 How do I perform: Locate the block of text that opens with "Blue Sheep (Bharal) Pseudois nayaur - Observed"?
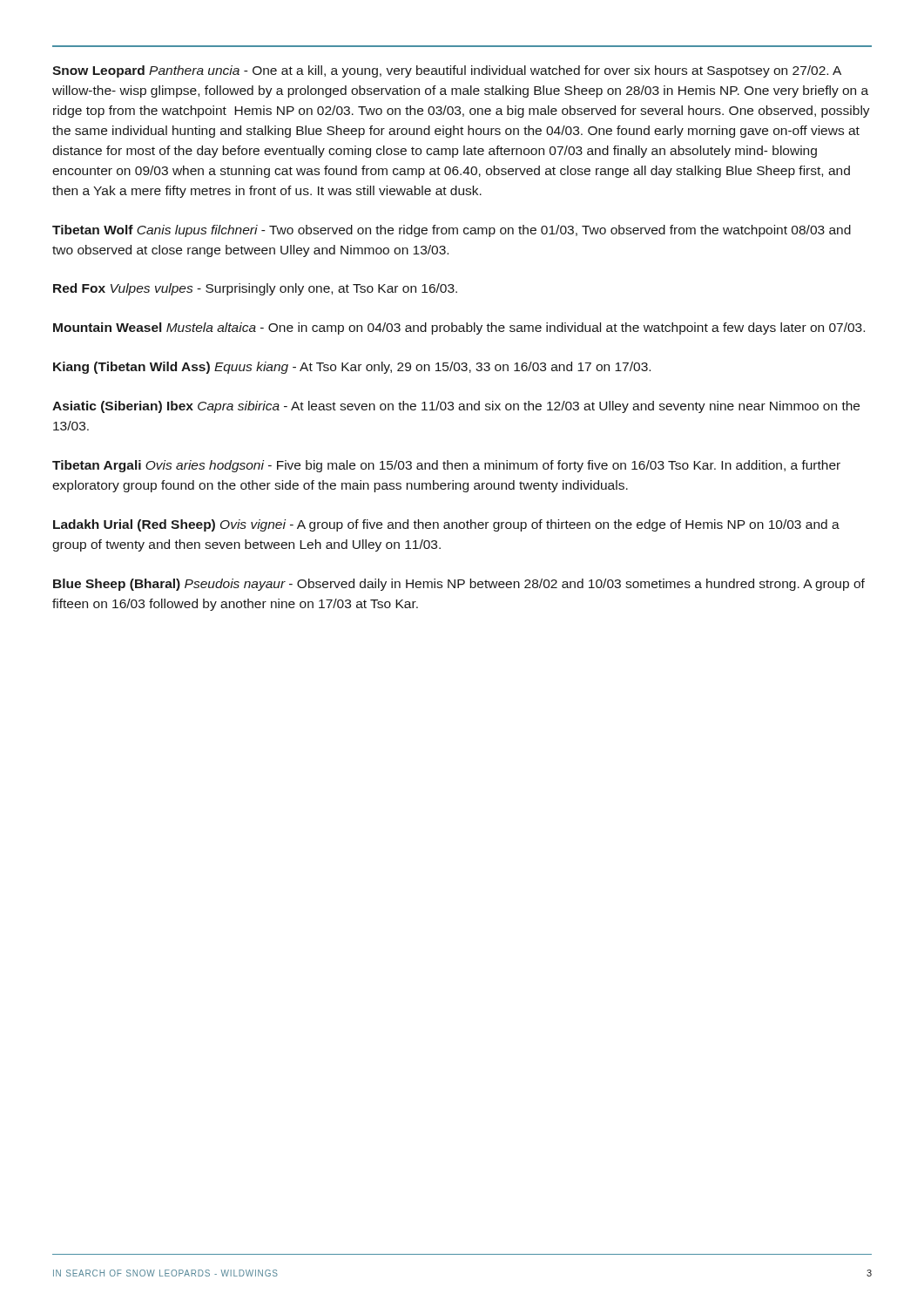click(x=458, y=593)
